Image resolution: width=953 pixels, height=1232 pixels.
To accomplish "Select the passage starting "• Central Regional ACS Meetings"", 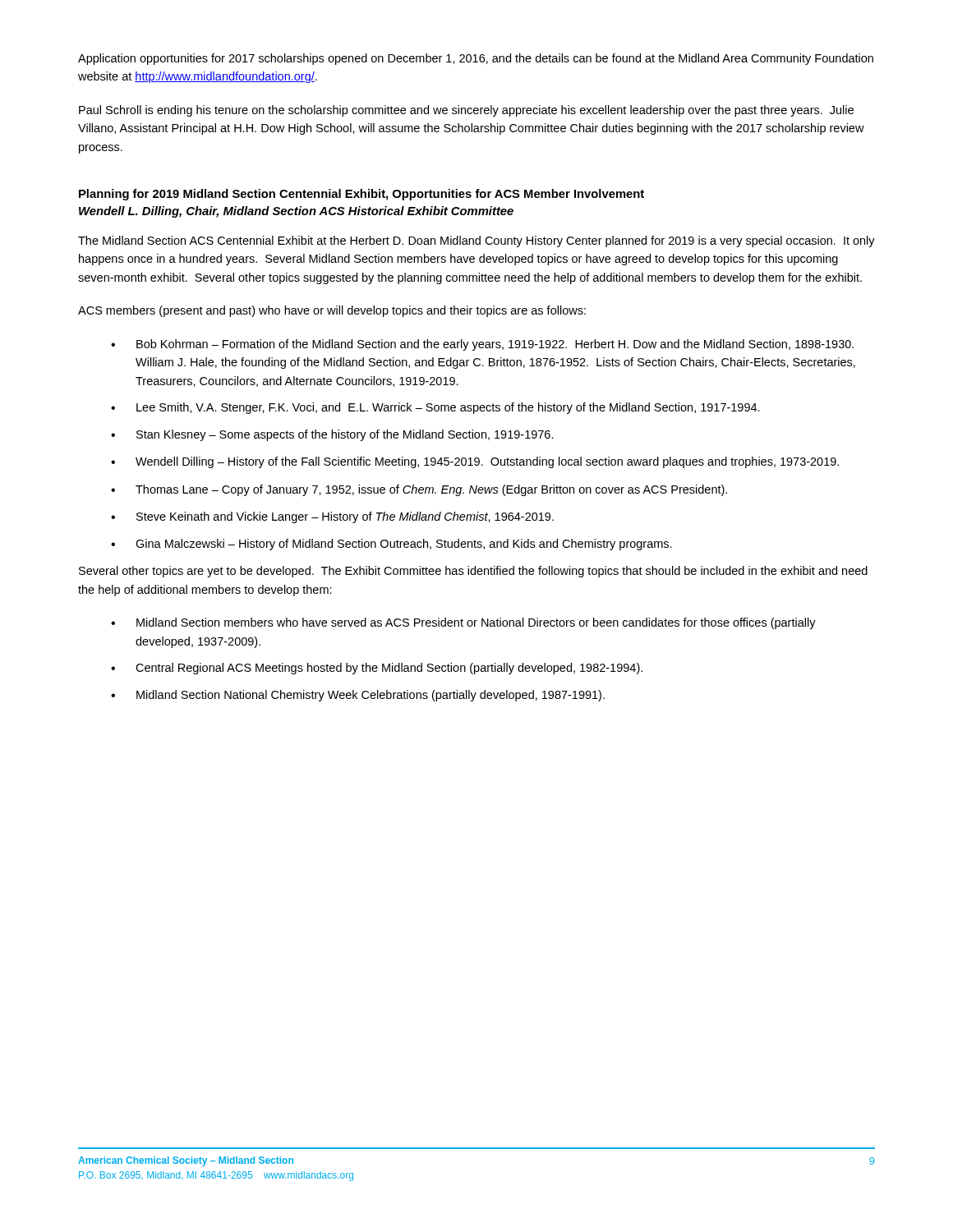I will [x=493, y=668].
